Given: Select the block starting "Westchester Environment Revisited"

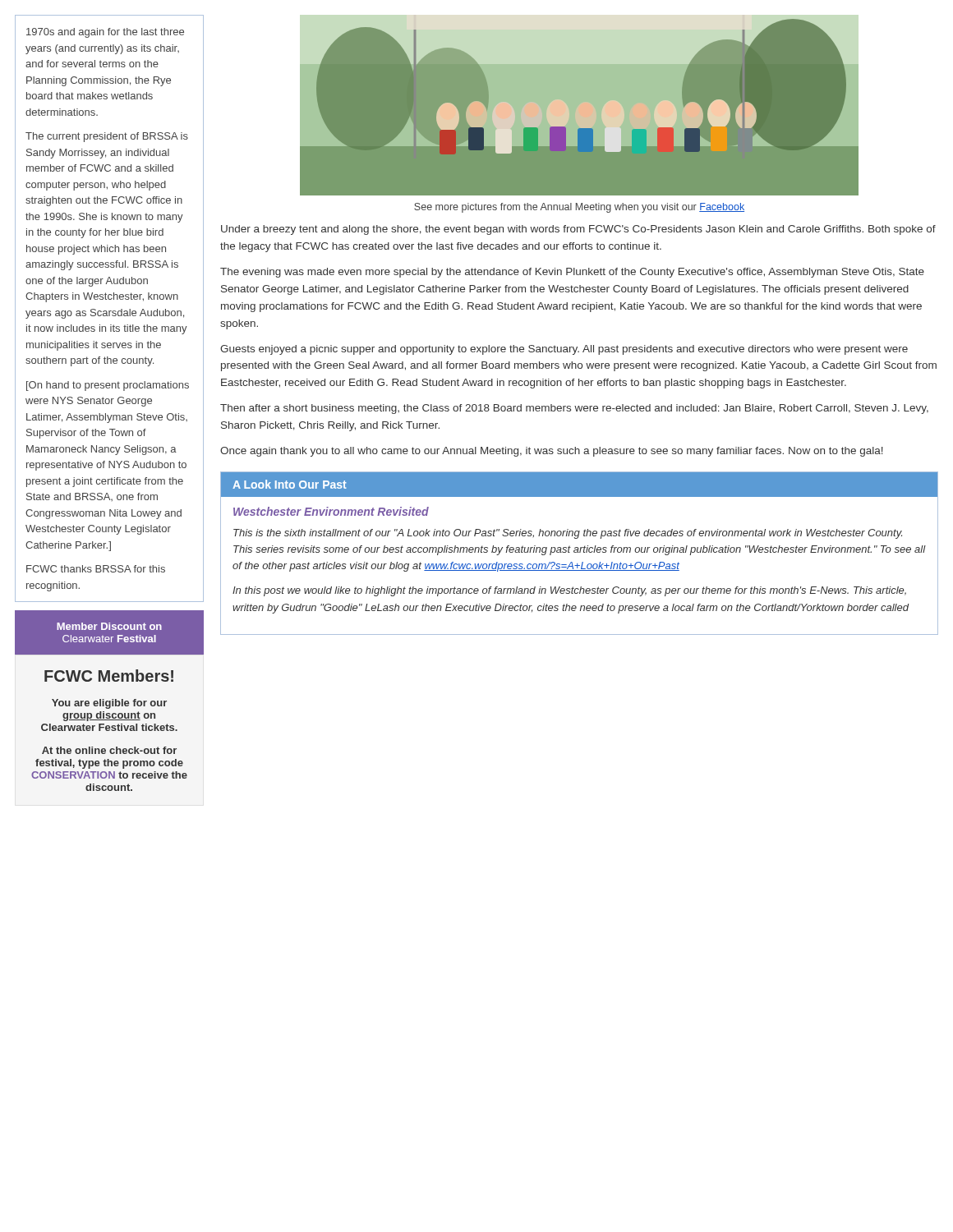Looking at the screenshot, I should (x=331, y=512).
